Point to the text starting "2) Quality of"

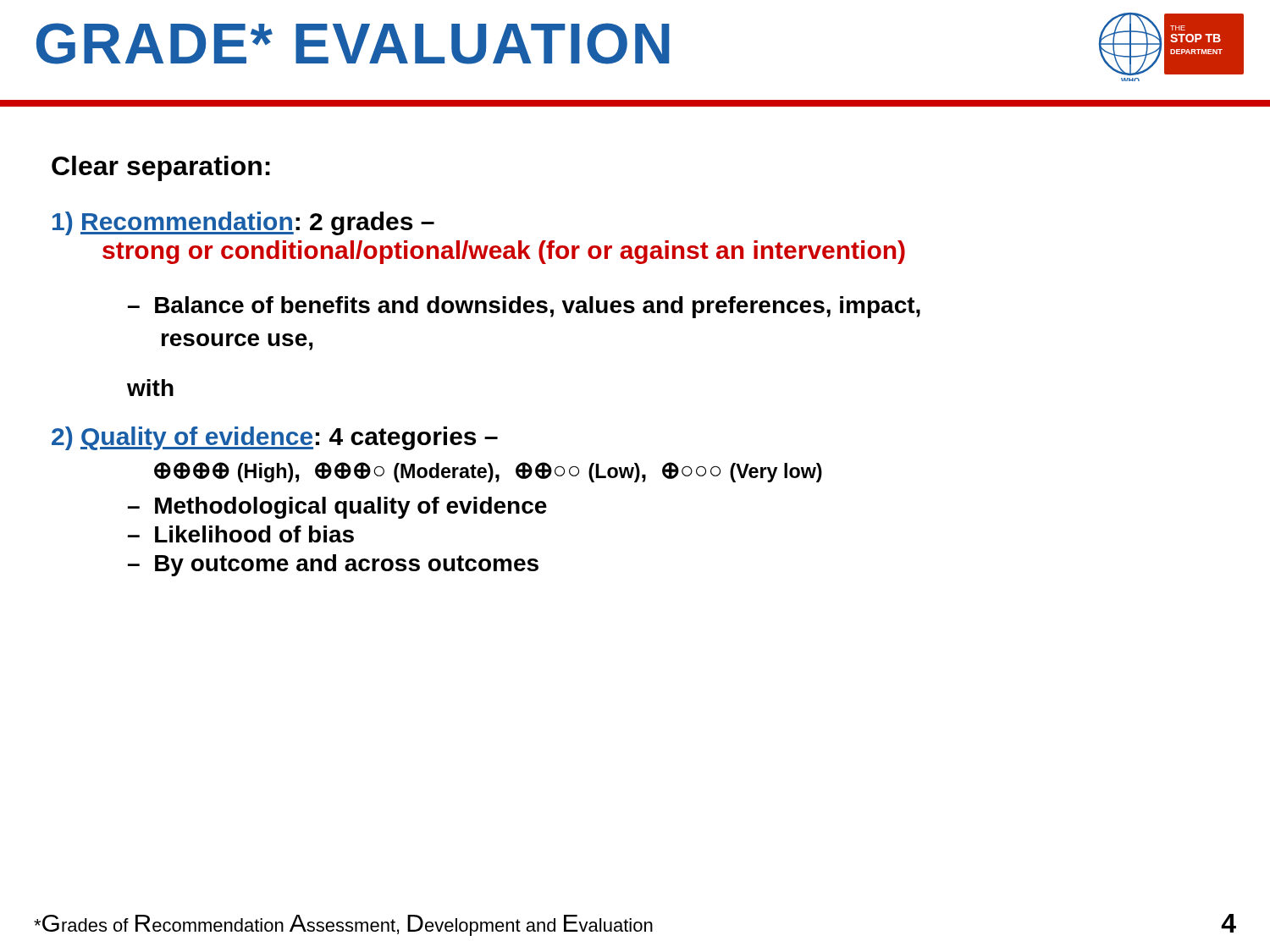click(275, 437)
